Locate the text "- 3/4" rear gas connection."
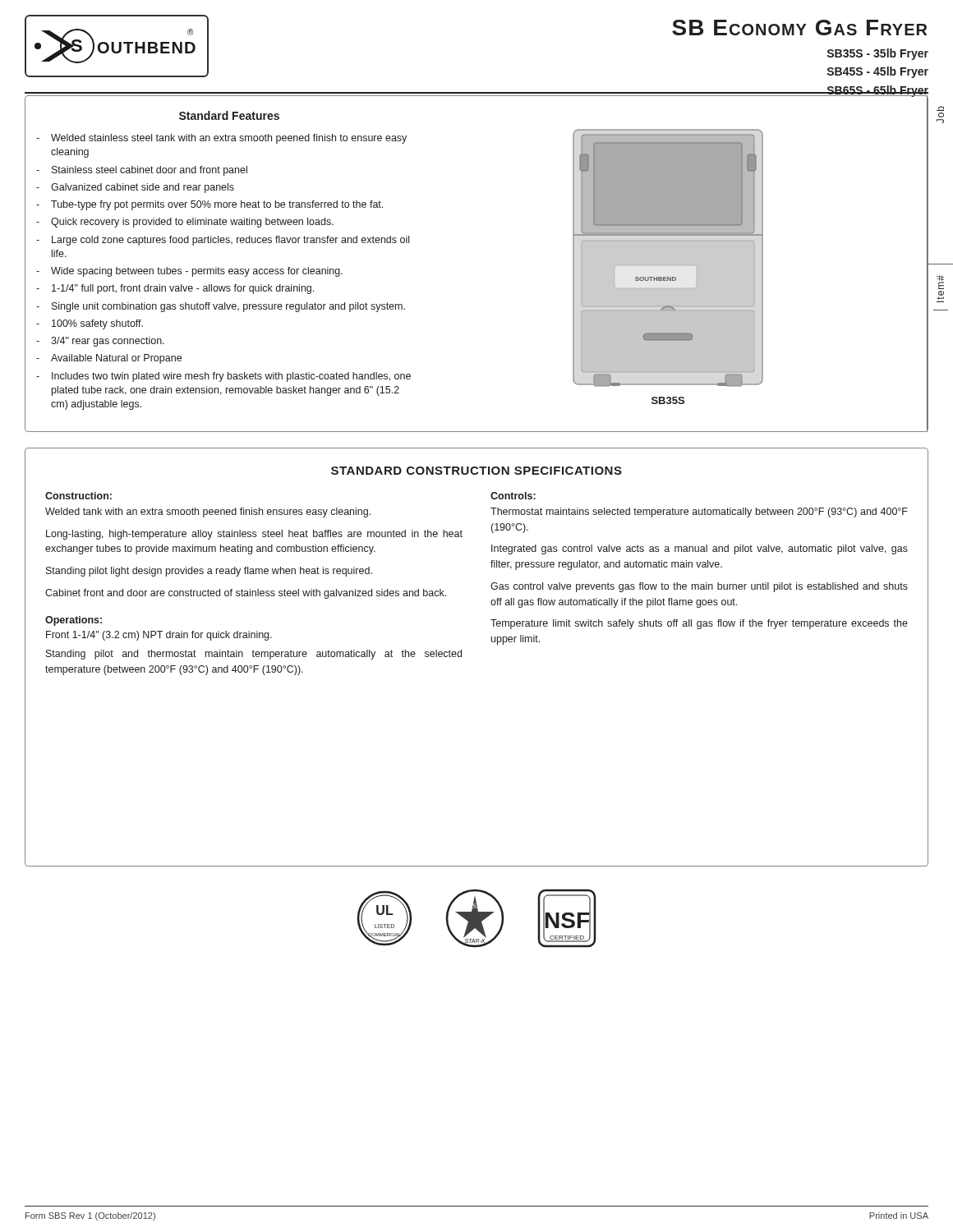Viewport: 953px width, 1232px height. point(100,341)
